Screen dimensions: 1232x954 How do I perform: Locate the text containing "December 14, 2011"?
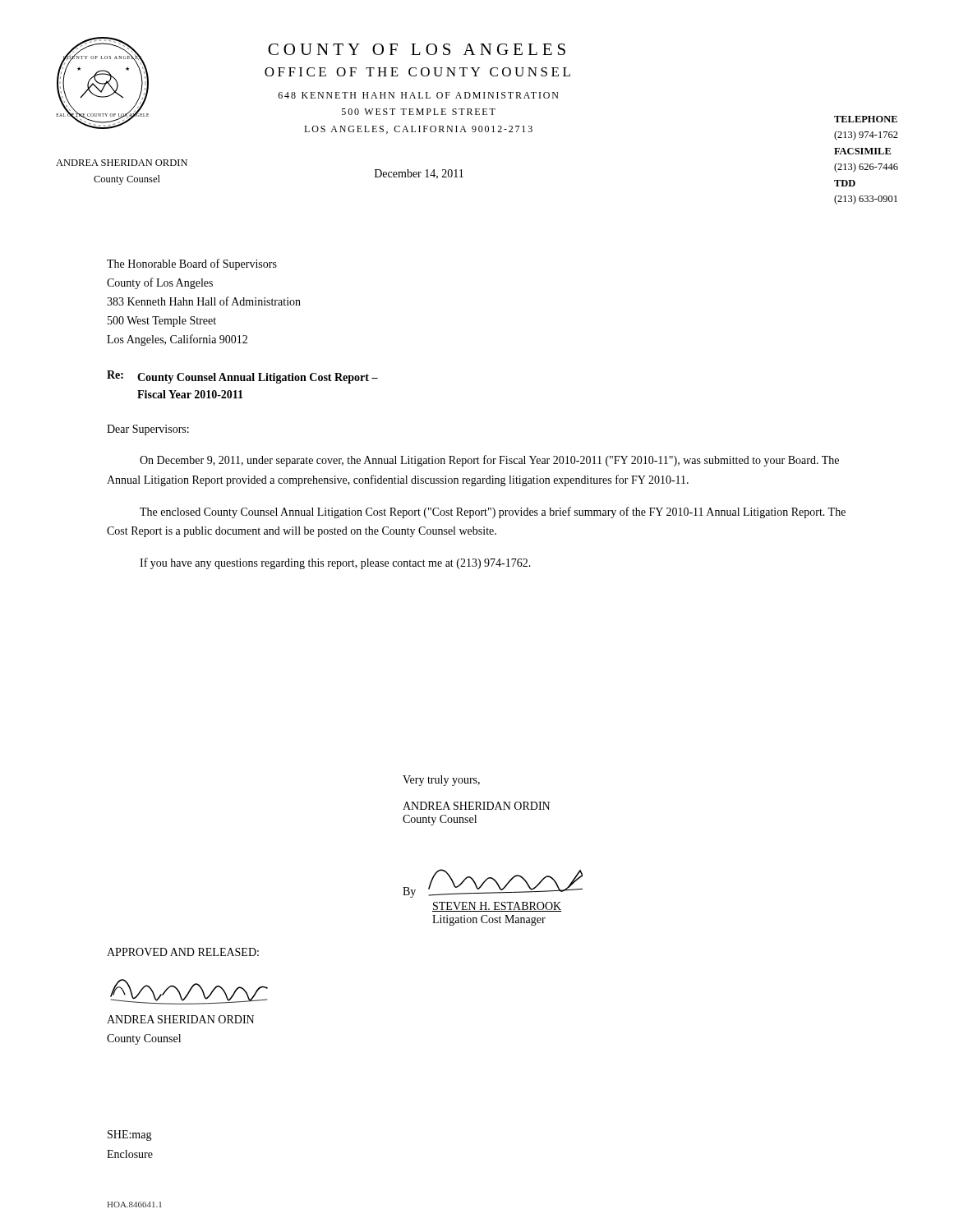(419, 174)
